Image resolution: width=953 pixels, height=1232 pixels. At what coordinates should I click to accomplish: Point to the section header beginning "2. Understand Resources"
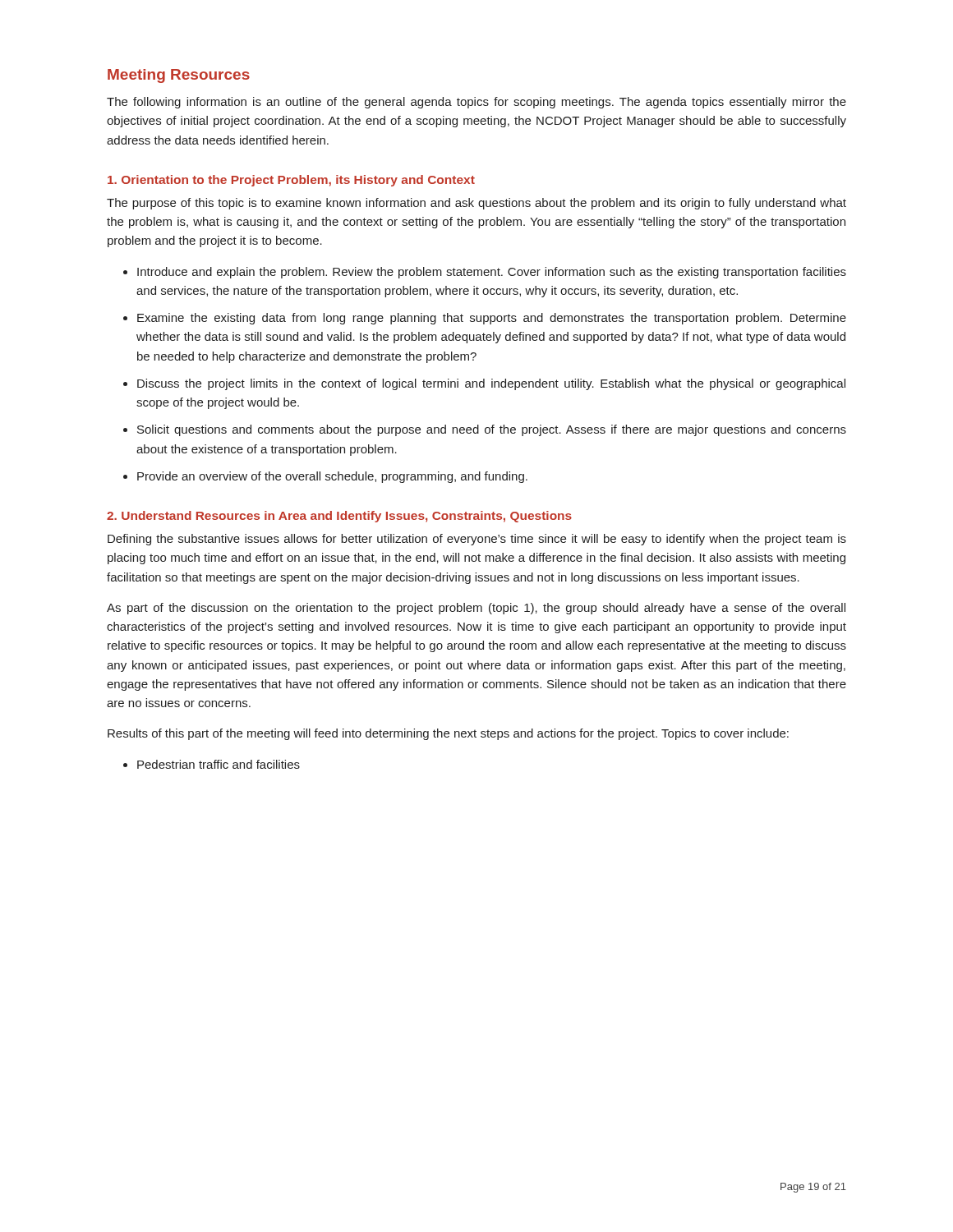click(x=476, y=516)
